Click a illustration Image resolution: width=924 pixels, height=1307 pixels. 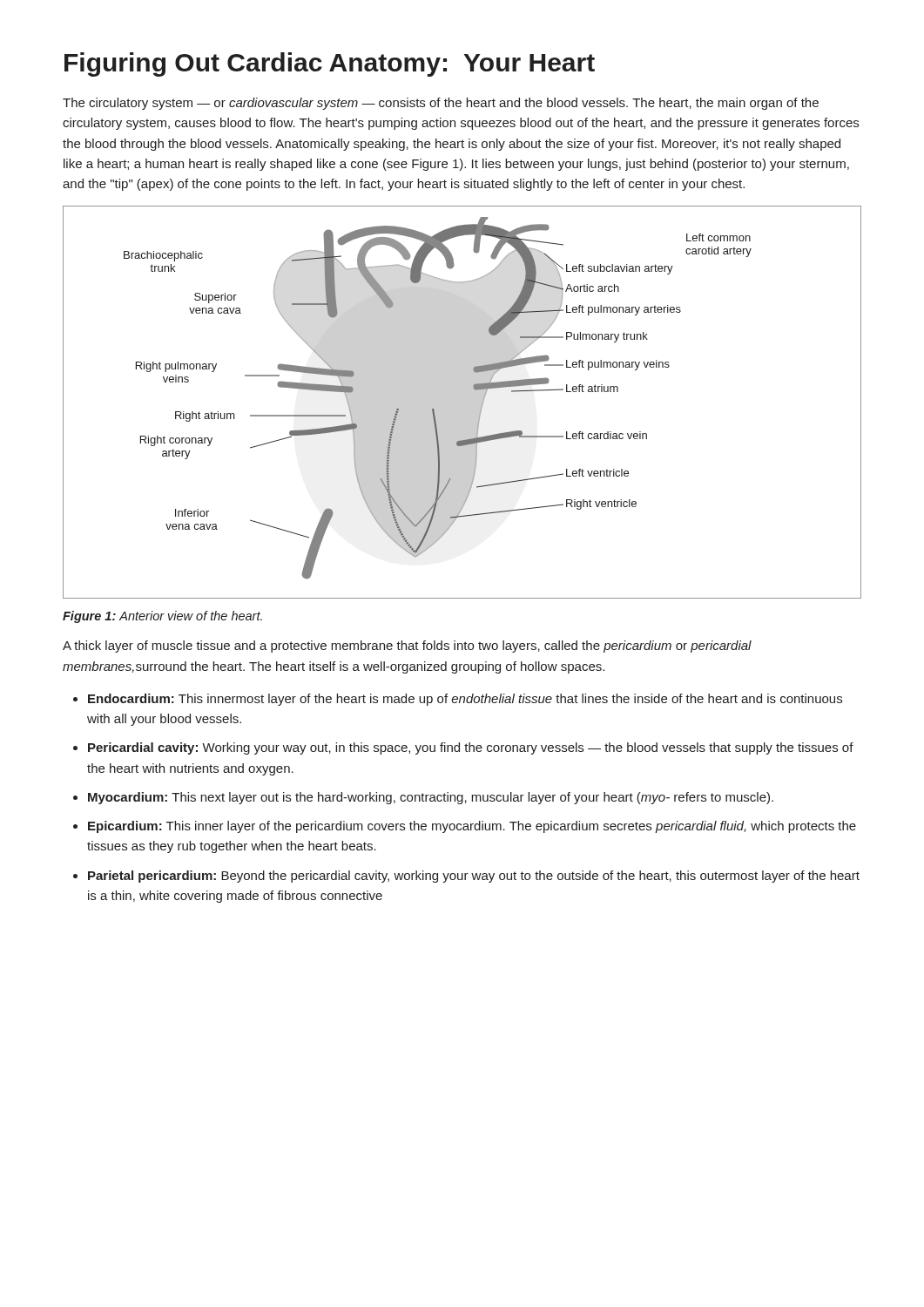click(462, 402)
